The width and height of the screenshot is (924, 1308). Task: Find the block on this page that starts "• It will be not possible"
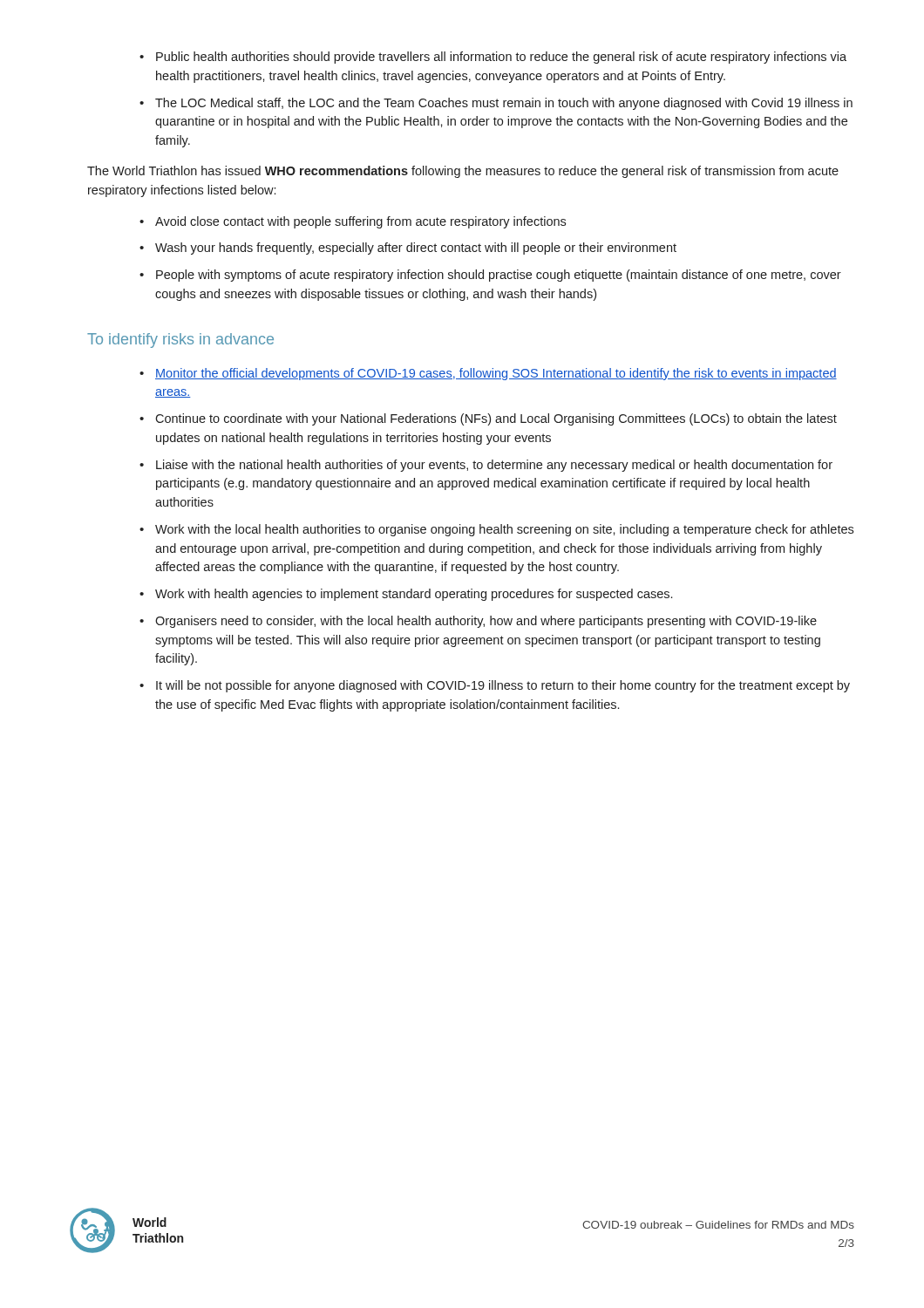click(x=497, y=696)
